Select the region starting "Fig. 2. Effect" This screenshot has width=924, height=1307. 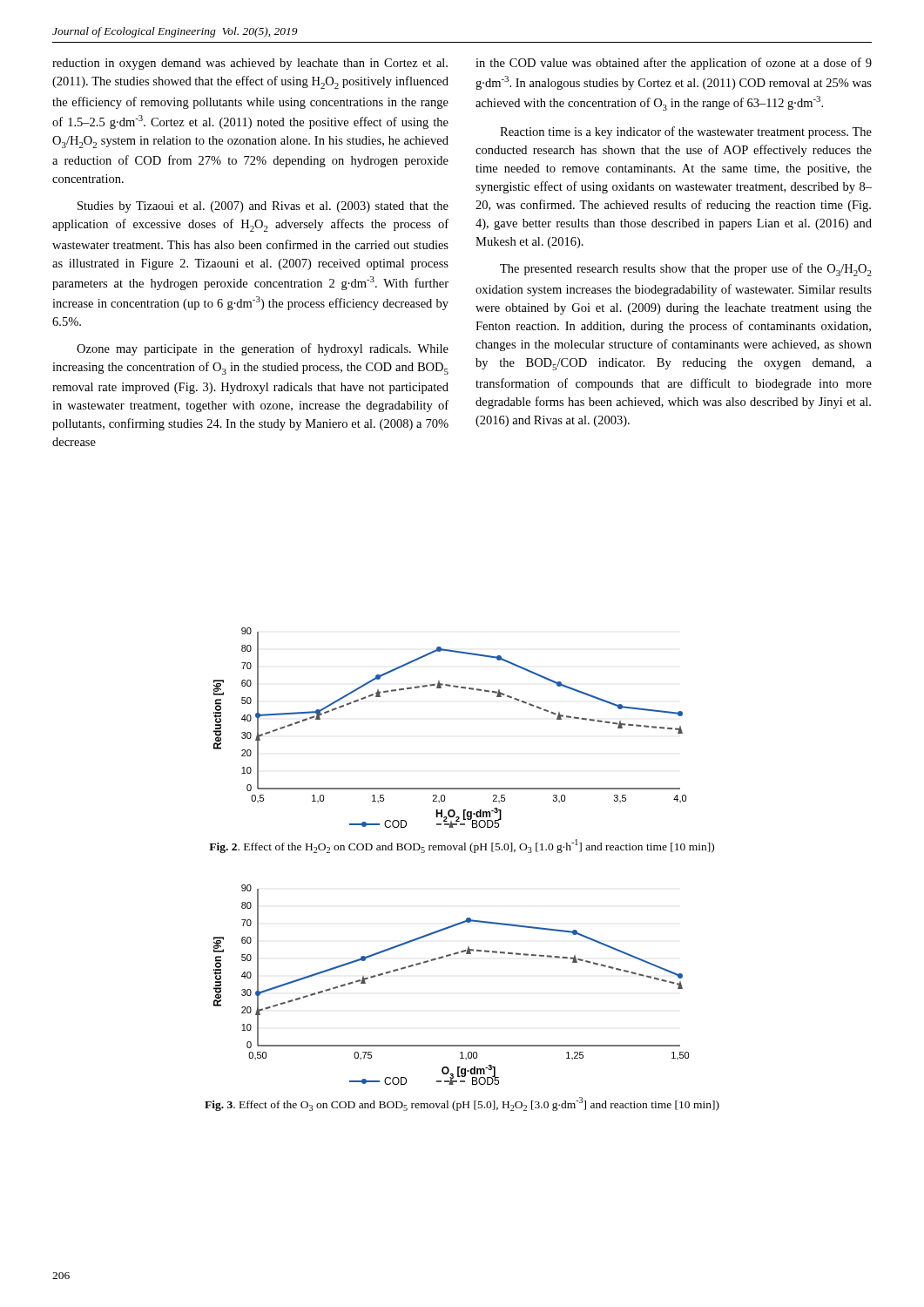[462, 846]
